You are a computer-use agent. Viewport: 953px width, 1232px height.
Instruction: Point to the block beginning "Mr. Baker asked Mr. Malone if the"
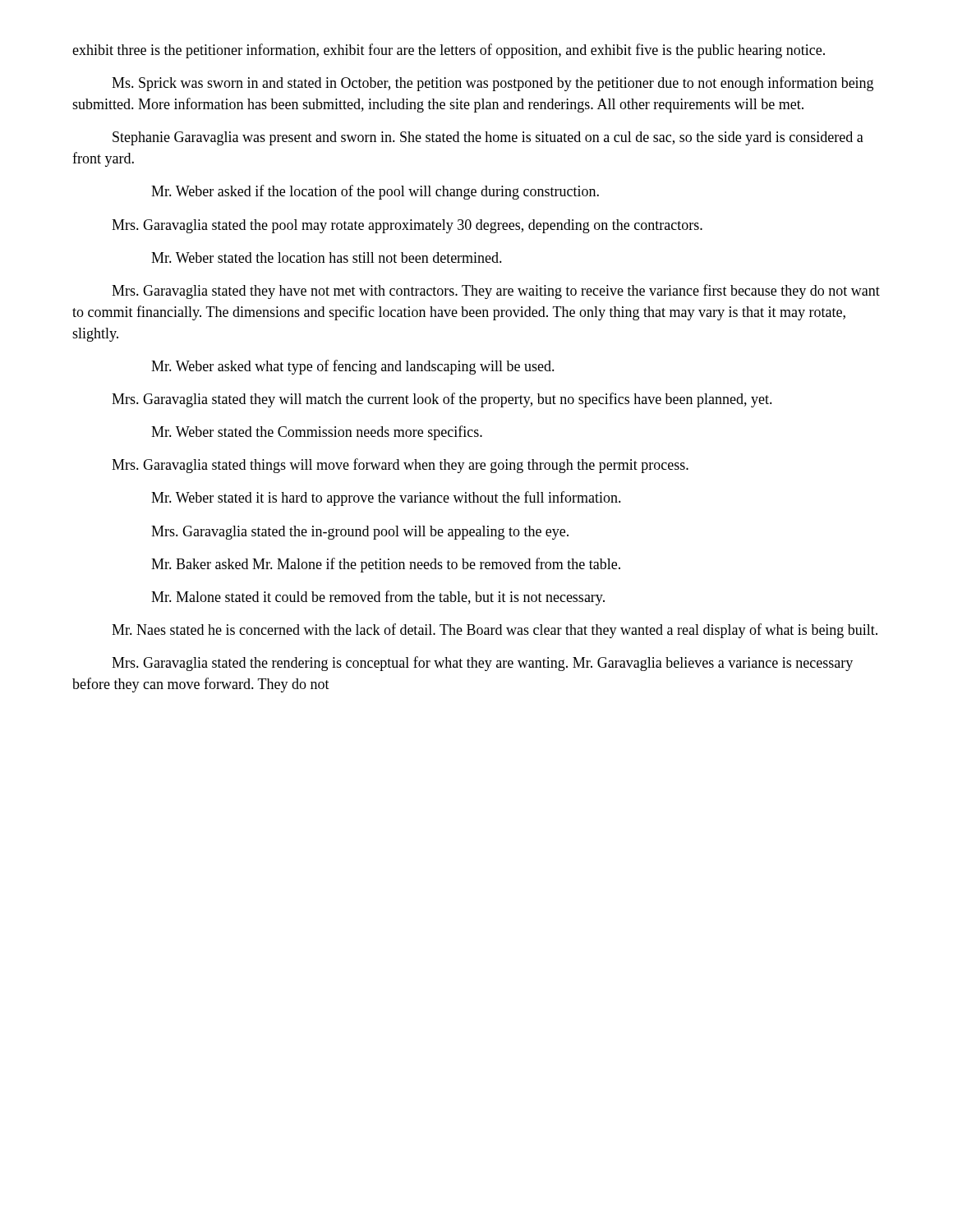click(476, 564)
